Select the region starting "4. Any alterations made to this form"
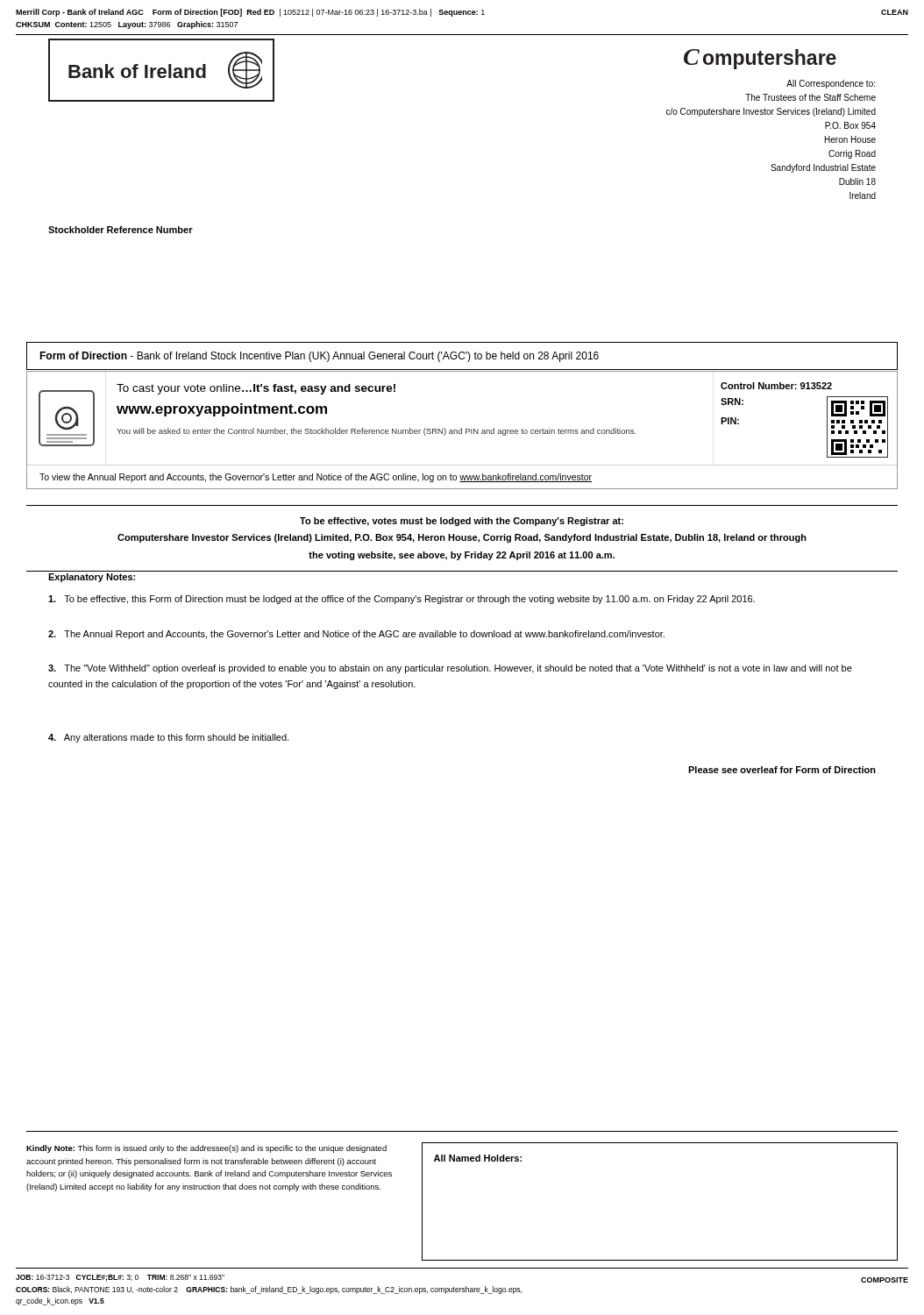The image size is (924, 1315). 169,737
